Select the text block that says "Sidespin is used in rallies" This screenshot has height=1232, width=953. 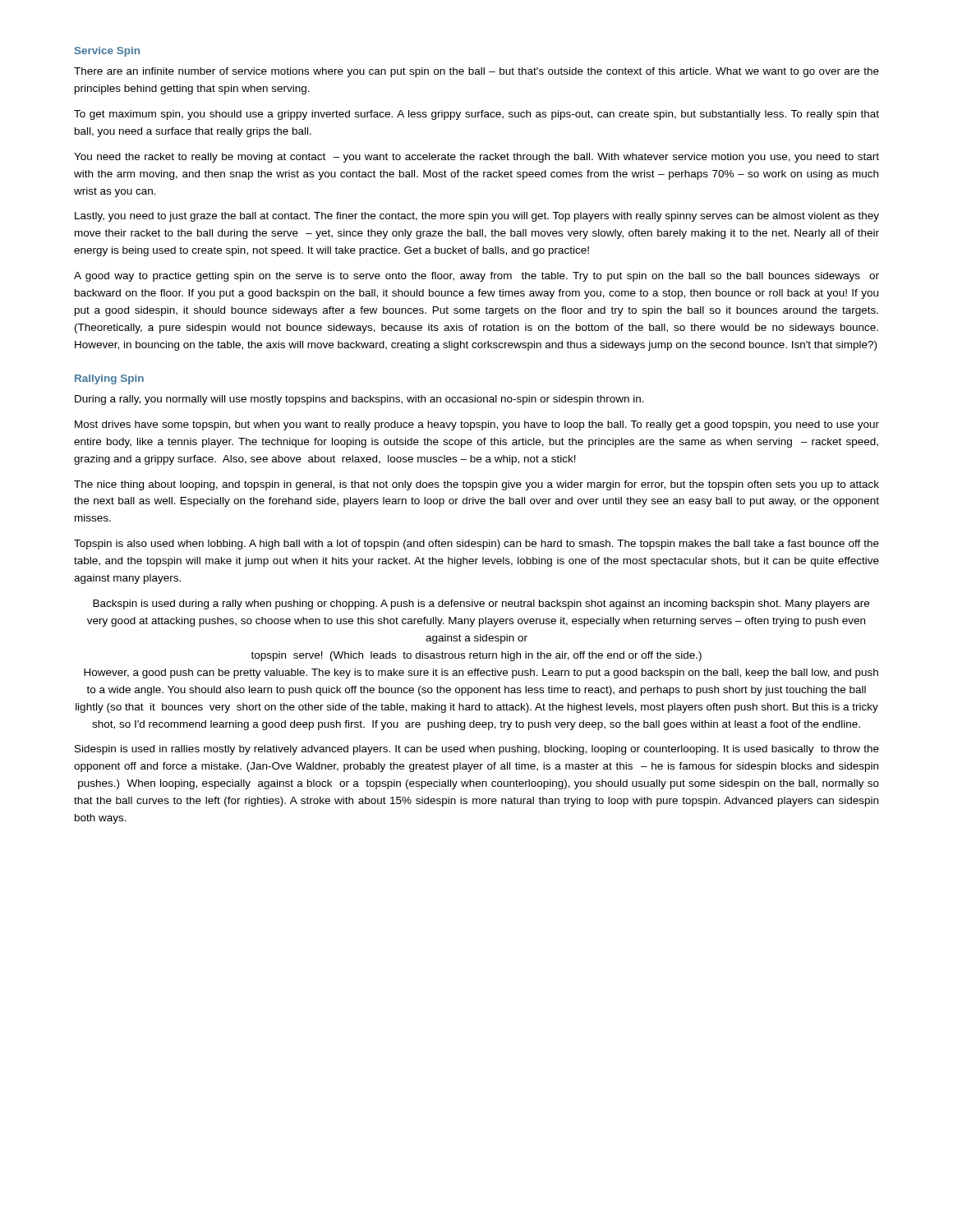tap(476, 783)
